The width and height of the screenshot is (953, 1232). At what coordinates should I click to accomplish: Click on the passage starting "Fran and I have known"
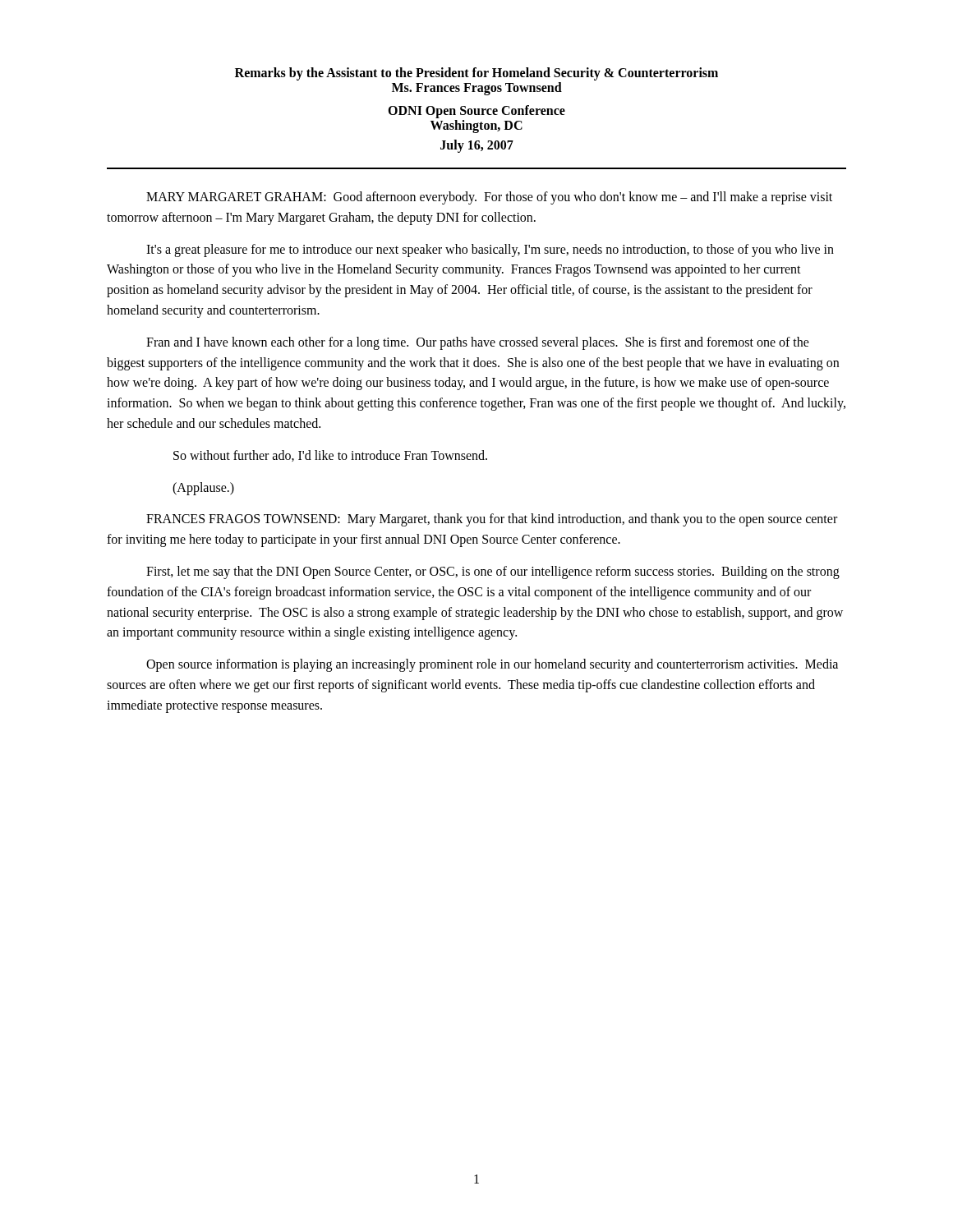tap(476, 383)
